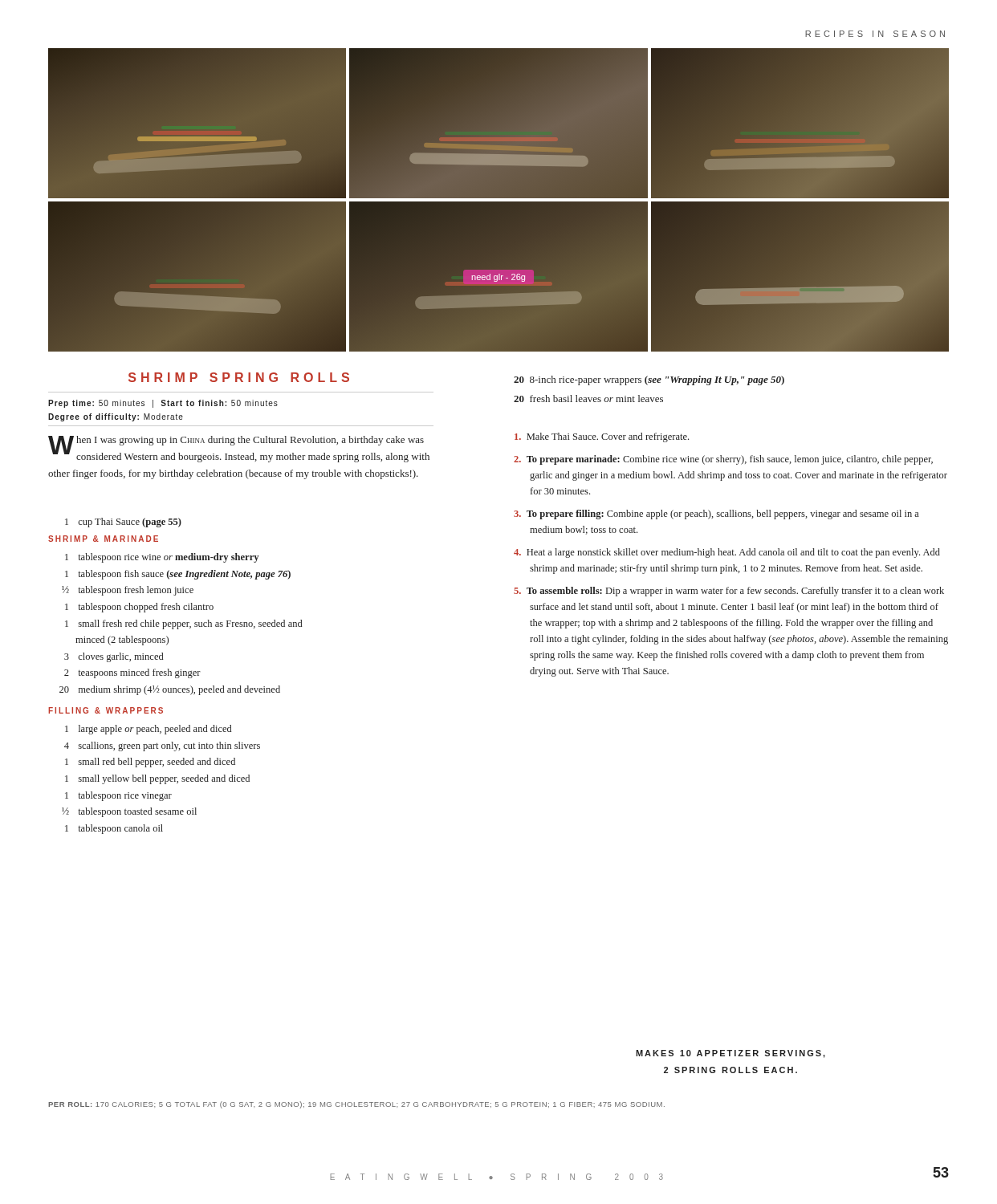Point to "Shrimp & Marinade"
This screenshot has height=1204, width=997.
[104, 539]
